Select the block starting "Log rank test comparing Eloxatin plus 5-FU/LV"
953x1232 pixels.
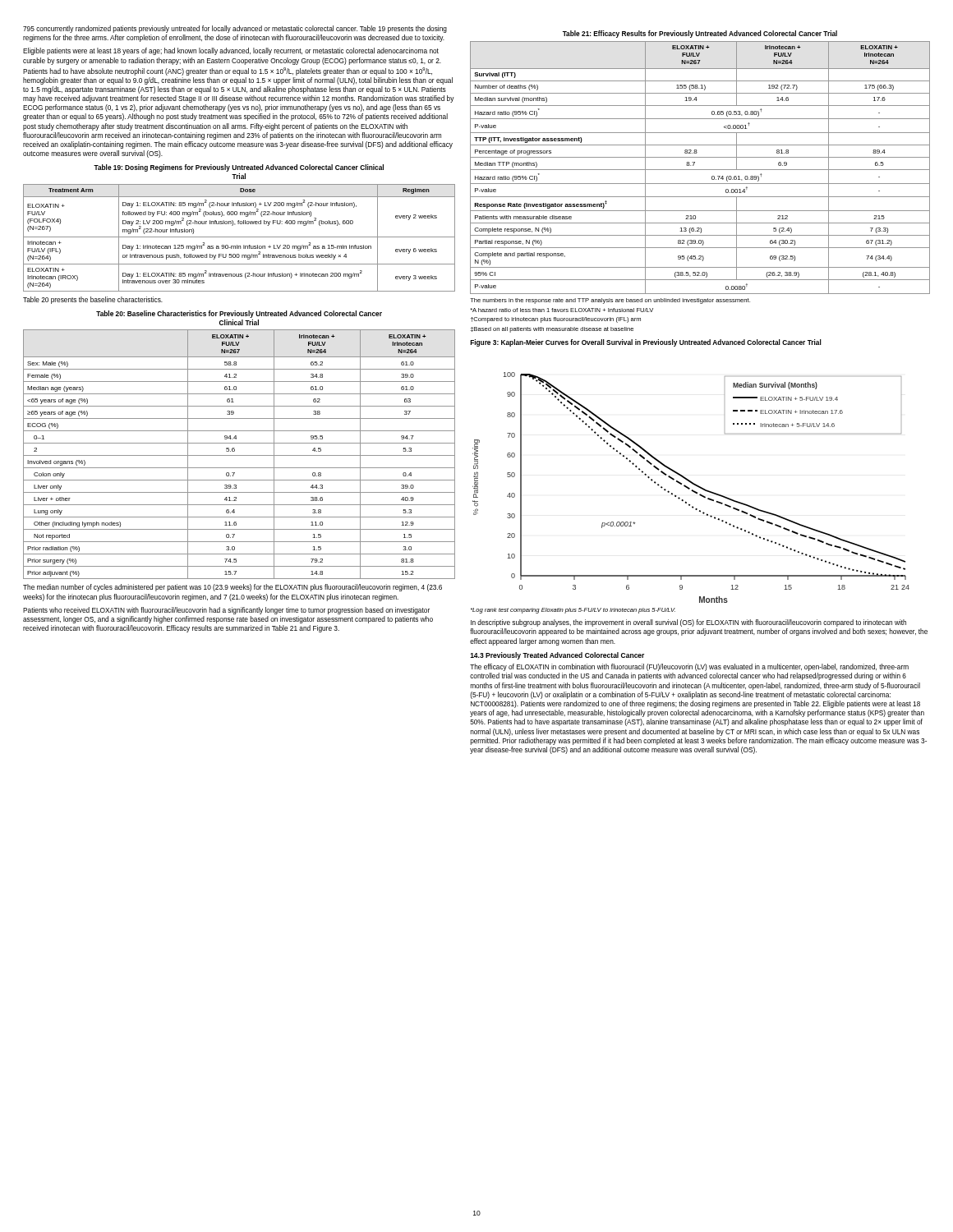click(x=700, y=610)
